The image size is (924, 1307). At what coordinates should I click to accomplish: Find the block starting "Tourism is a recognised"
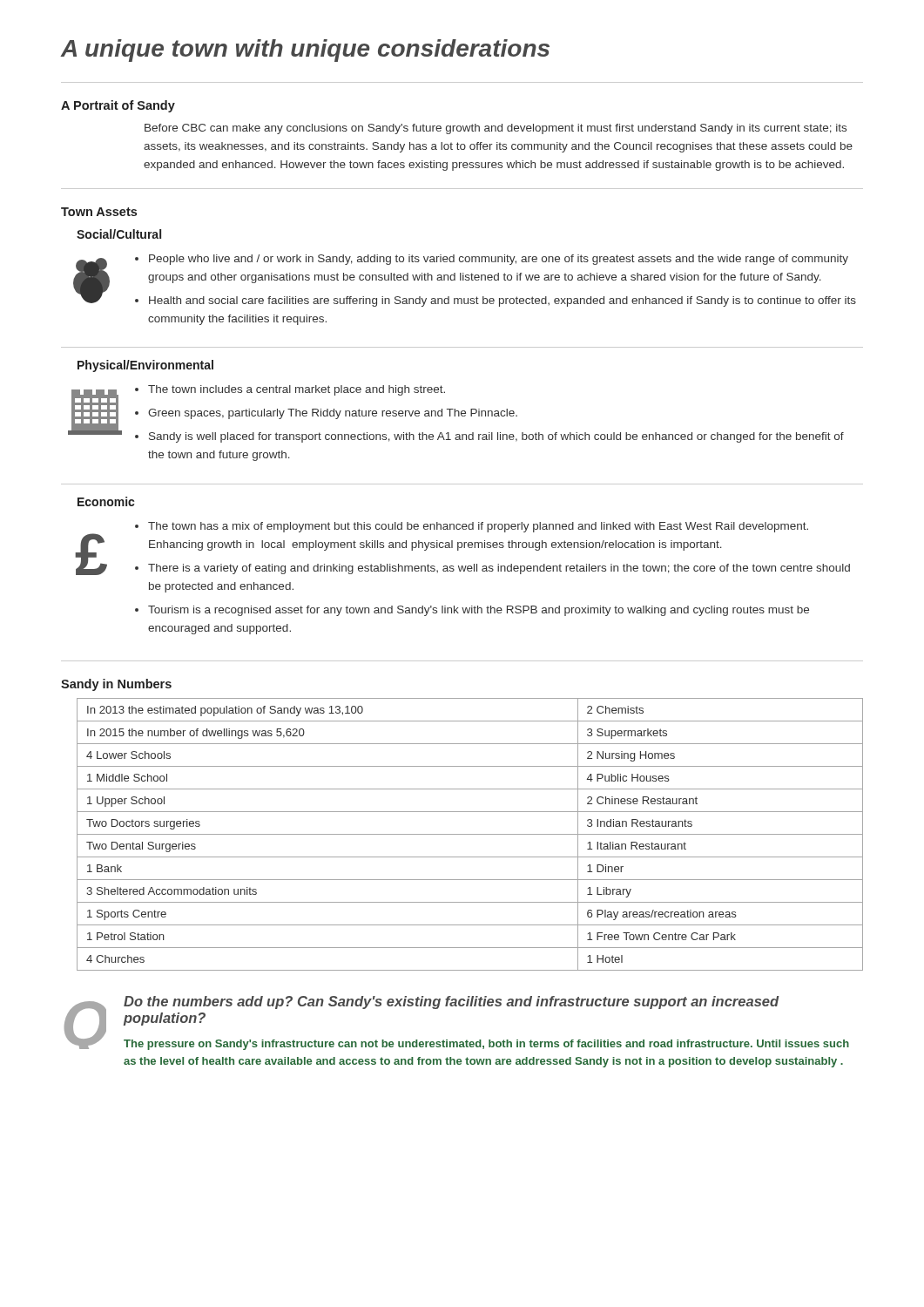click(479, 618)
